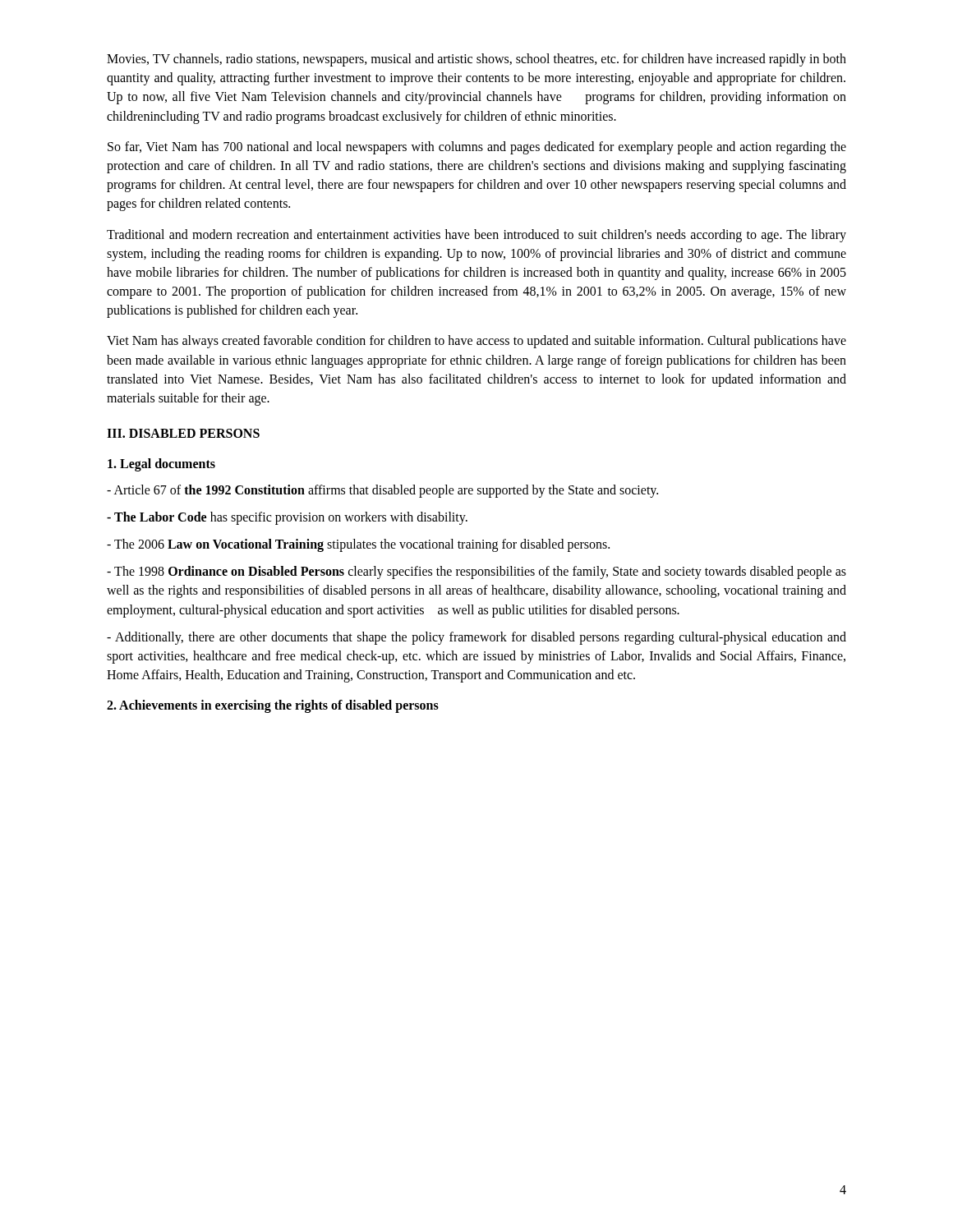The height and width of the screenshot is (1232, 953).
Task: Click the passage that begins "So far, Viet Nam has 700"
Action: click(x=476, y=175)
